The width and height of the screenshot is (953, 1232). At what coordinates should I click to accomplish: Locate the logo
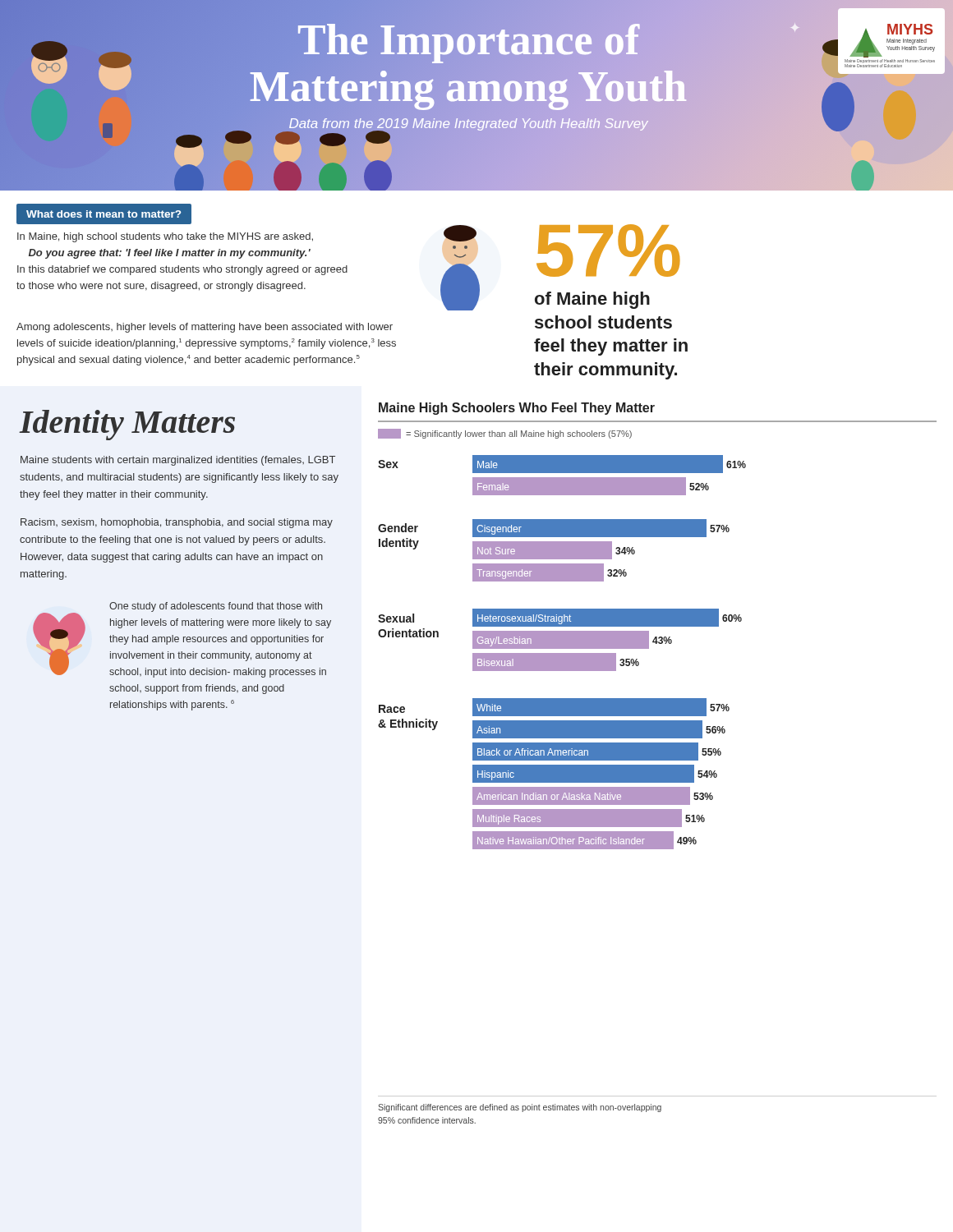point(891,41)
